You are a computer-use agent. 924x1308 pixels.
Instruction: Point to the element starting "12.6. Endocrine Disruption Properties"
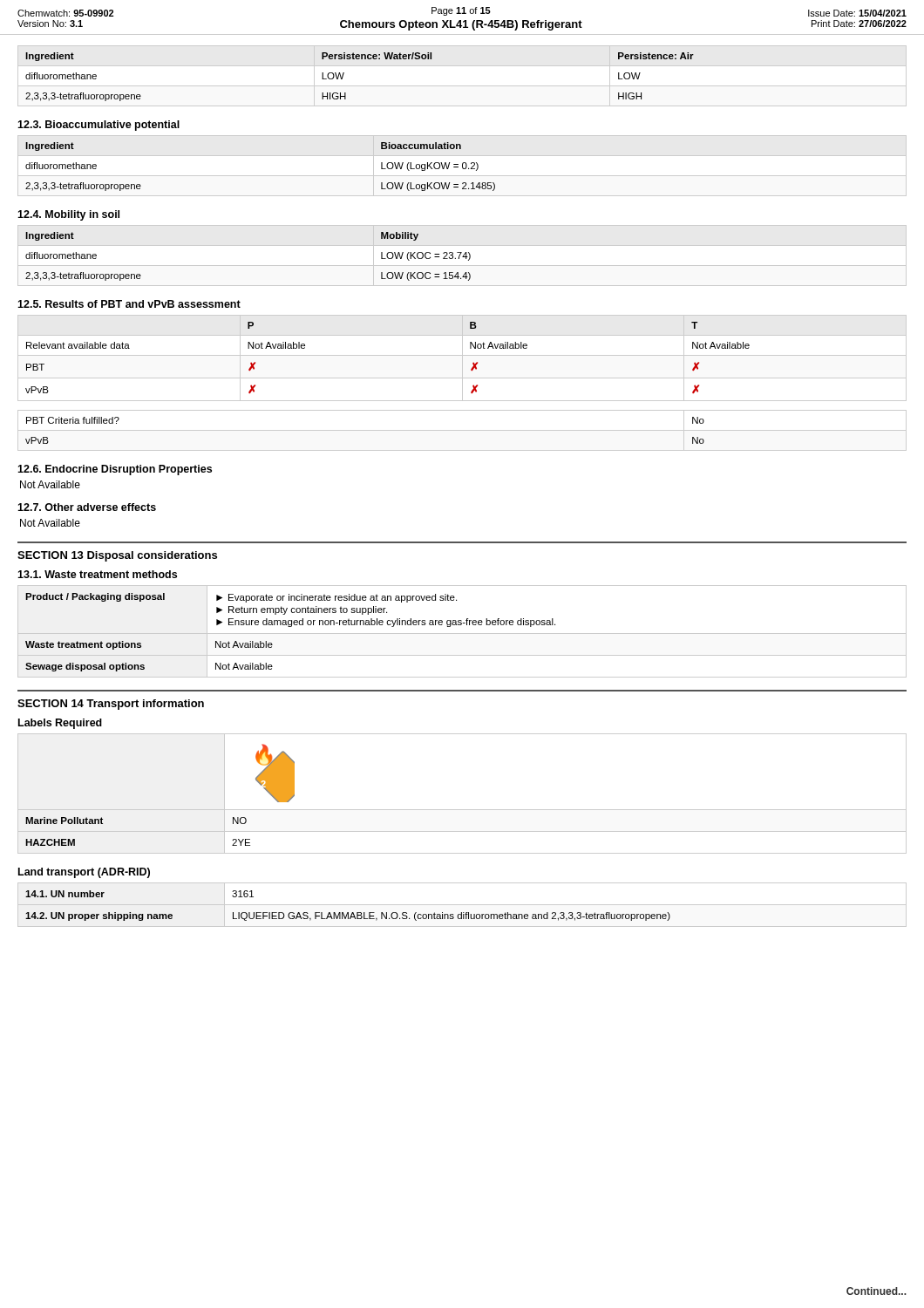[115, 469]
